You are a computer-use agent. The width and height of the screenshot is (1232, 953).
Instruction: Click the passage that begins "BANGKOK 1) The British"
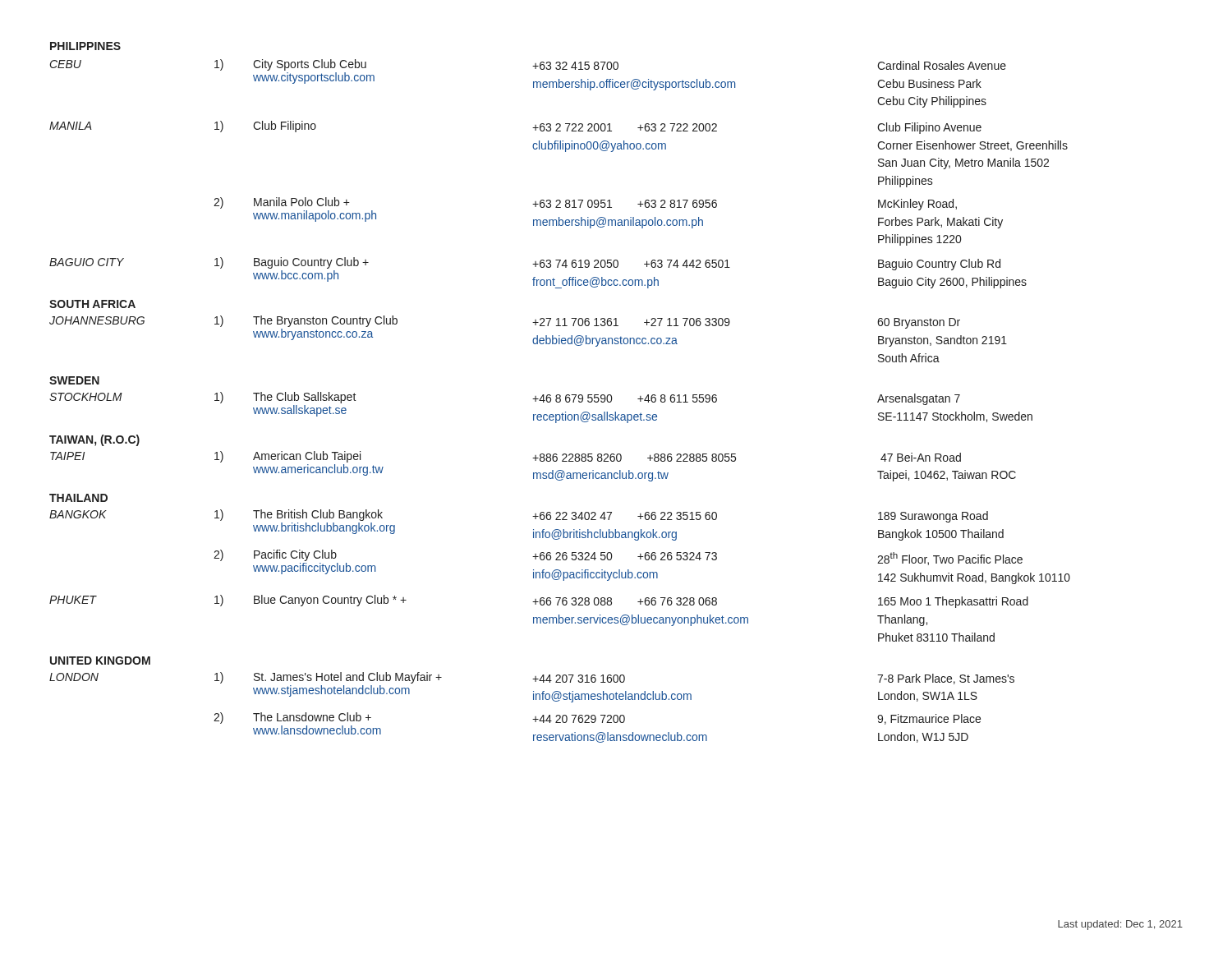[x=616, y=526]
